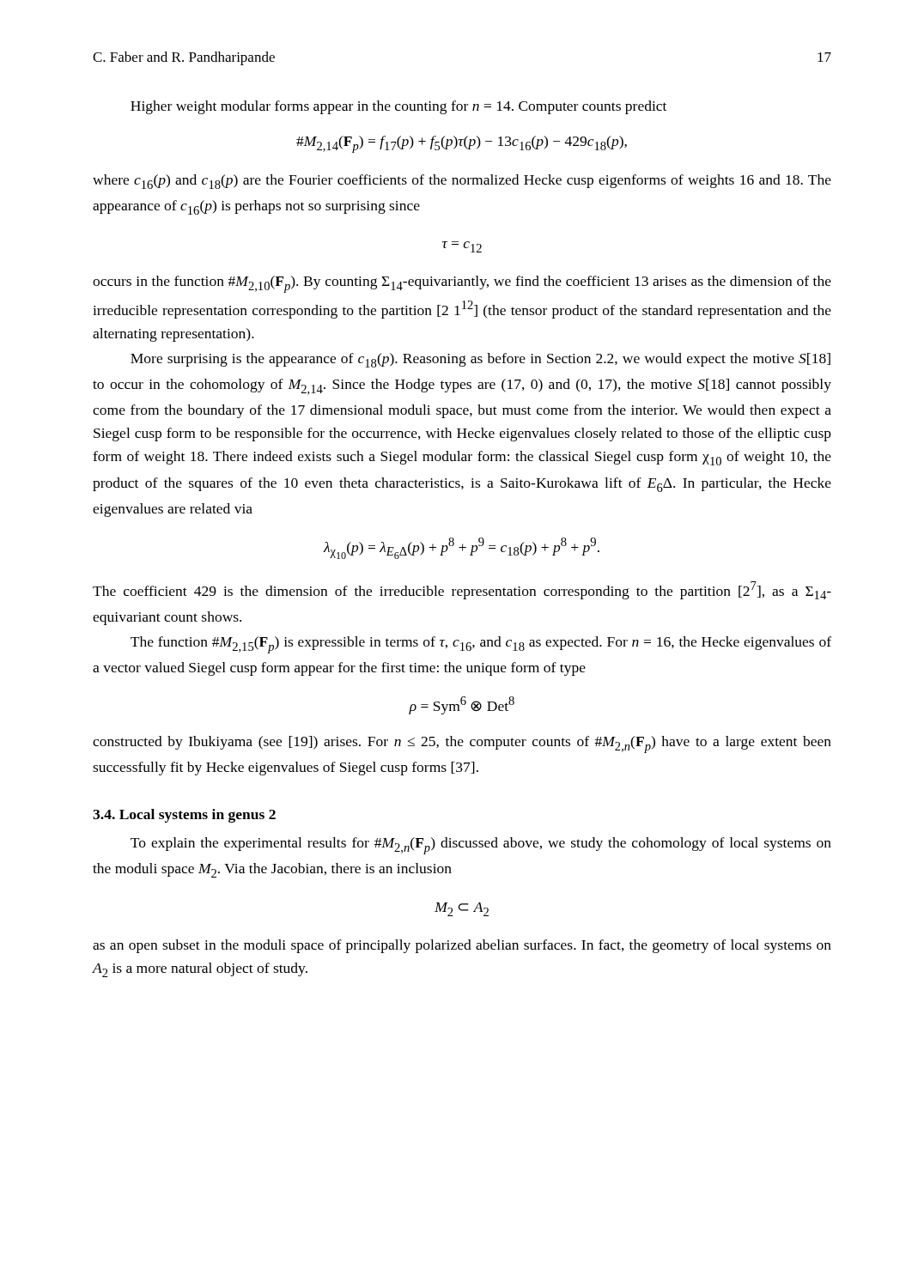Click the passage that begins "Higher weight modular"
The image size is (924, 1288).
pyautogui.click(x=462, y=106)
